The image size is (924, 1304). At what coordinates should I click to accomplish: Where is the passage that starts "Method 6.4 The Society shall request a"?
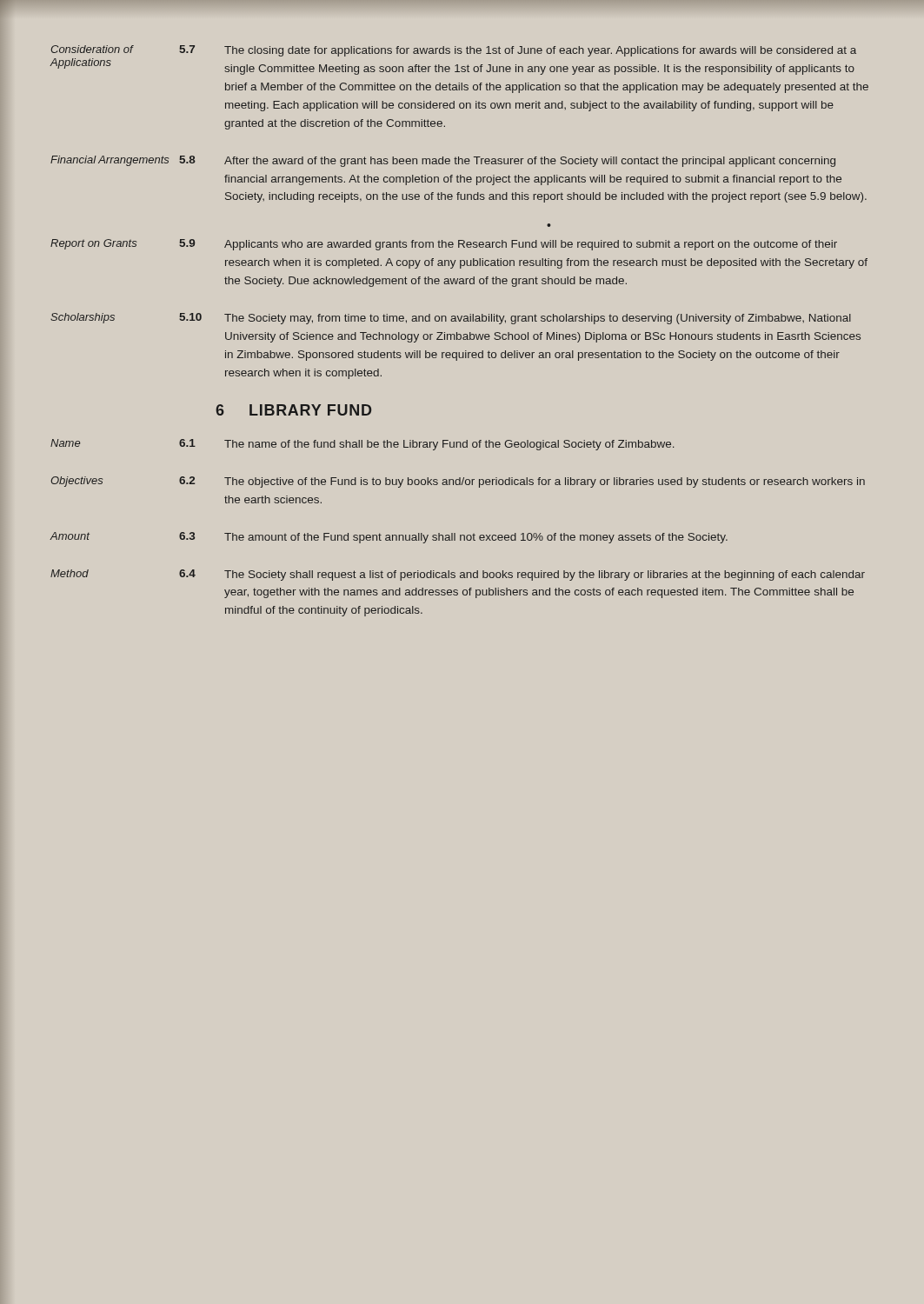pos(462,593)
